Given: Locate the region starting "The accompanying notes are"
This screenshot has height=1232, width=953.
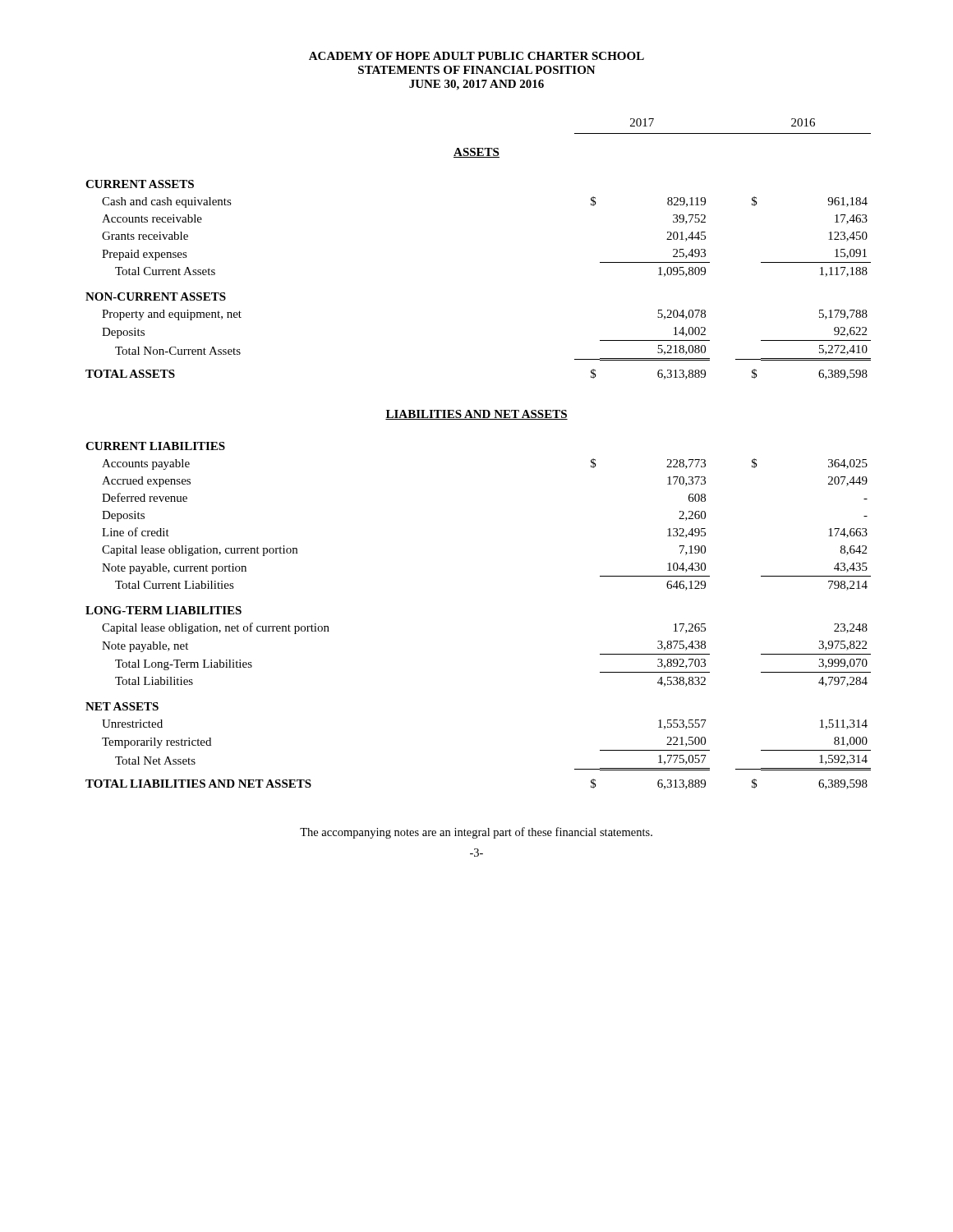Looking at the screenshot, I should pos(476,832).
